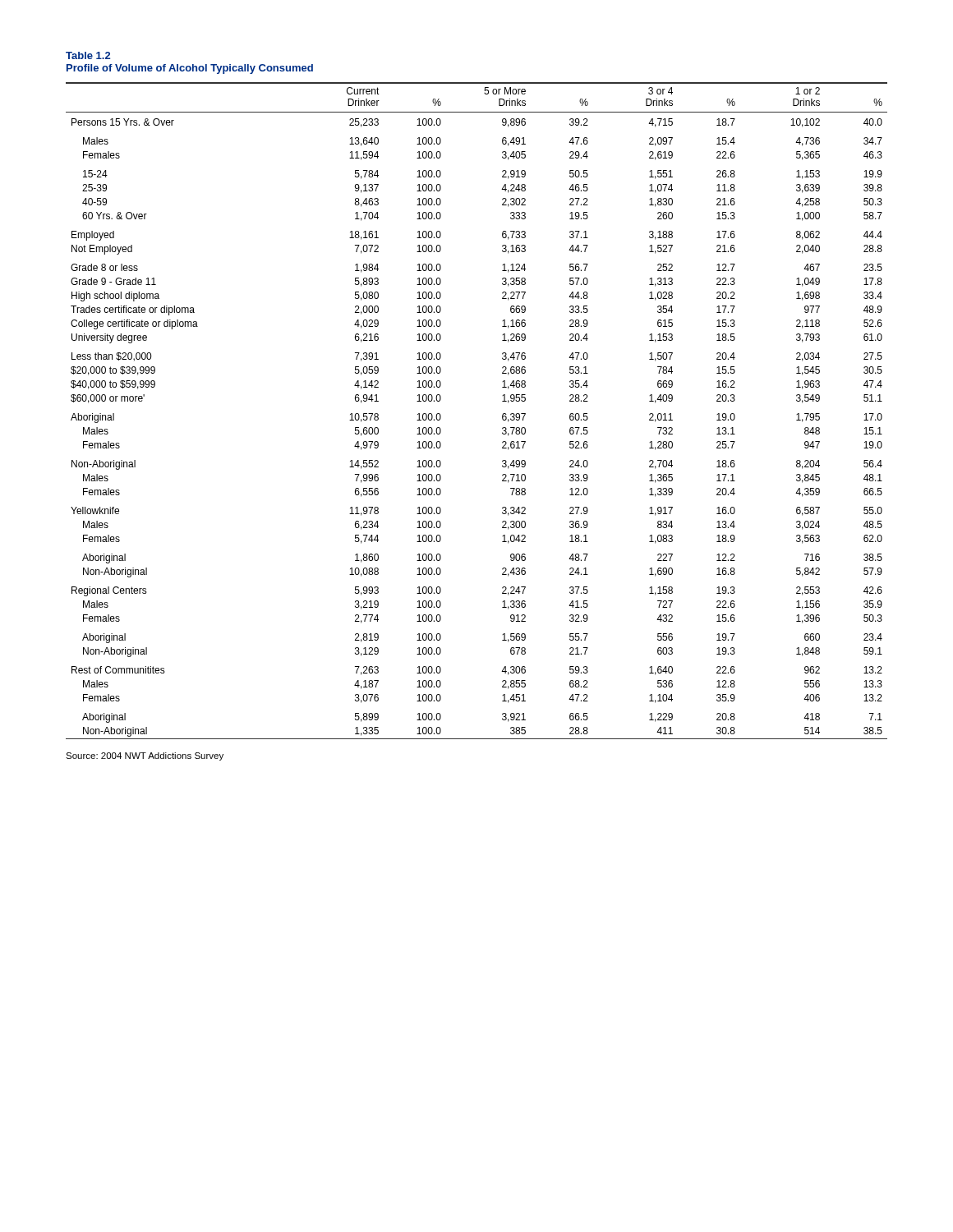Image resolution: width=953 pixels, height=1232 pixels.
Task: Locate the title containing "Table 1.2 Profile of Volume of"
Action: [88, 55]
